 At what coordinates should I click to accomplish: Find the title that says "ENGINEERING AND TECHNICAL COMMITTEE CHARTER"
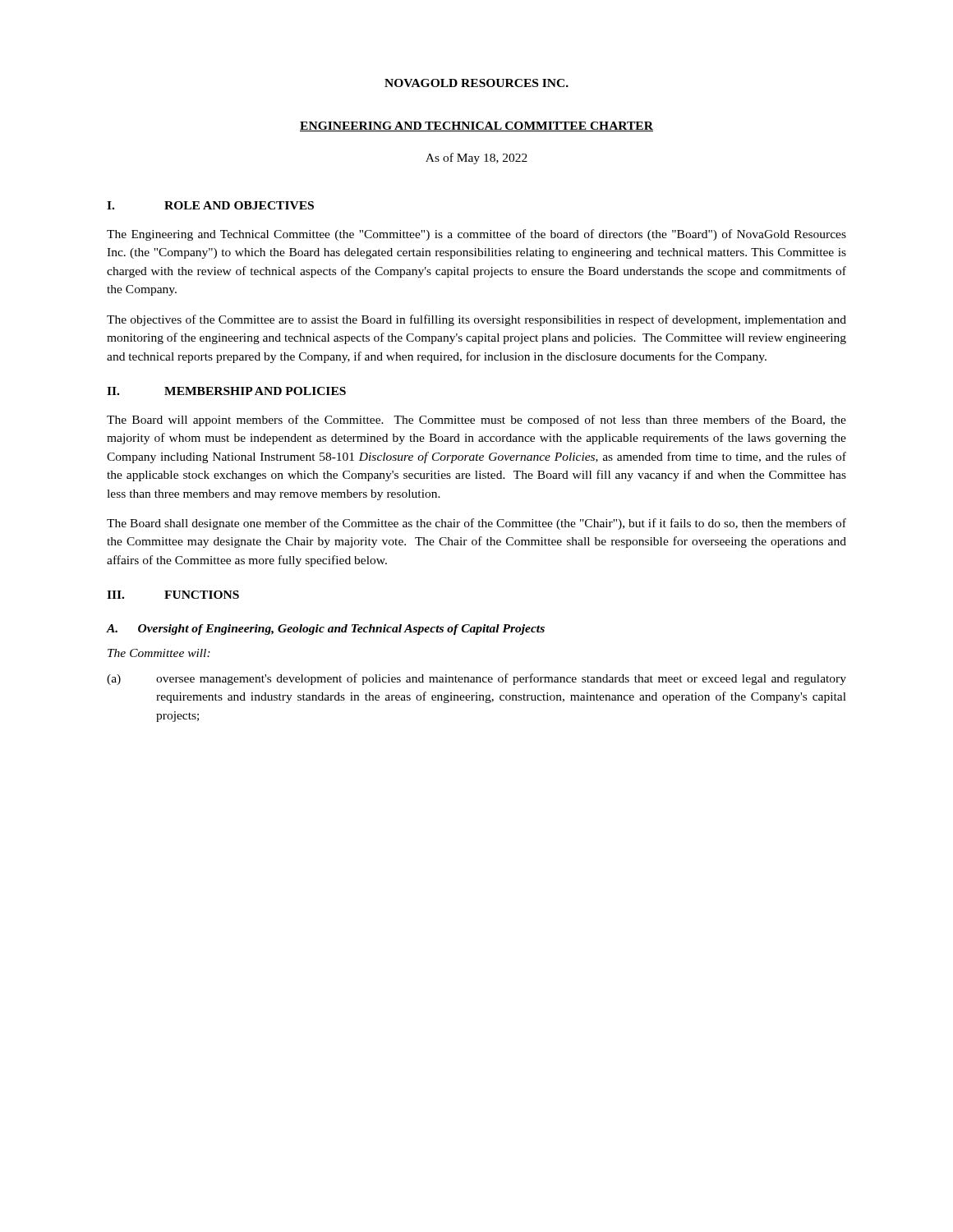point(476,126)
